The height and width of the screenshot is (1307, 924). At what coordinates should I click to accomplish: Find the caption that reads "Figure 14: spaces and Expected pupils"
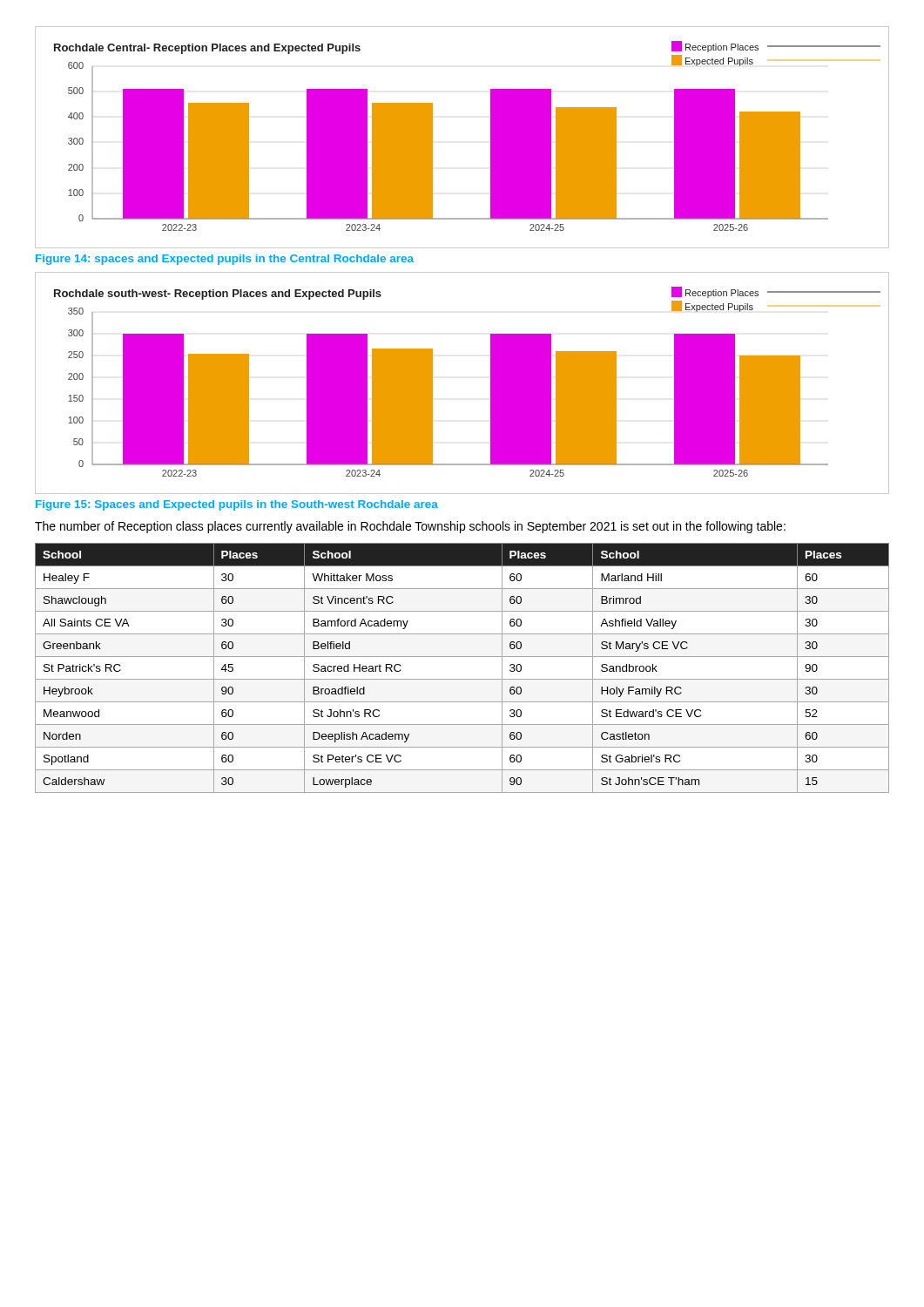point(224,258)
